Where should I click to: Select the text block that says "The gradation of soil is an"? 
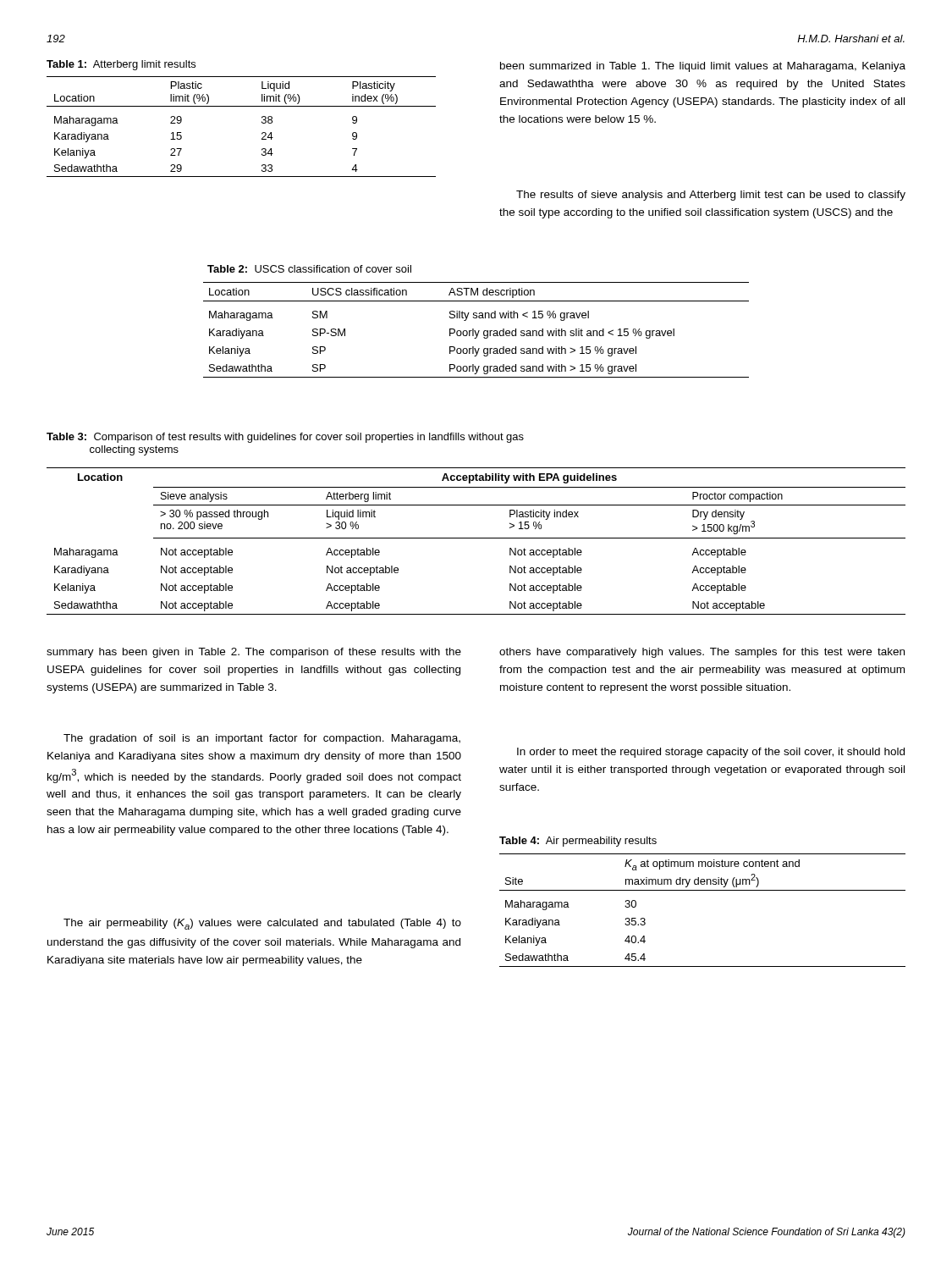coord(254,784)
